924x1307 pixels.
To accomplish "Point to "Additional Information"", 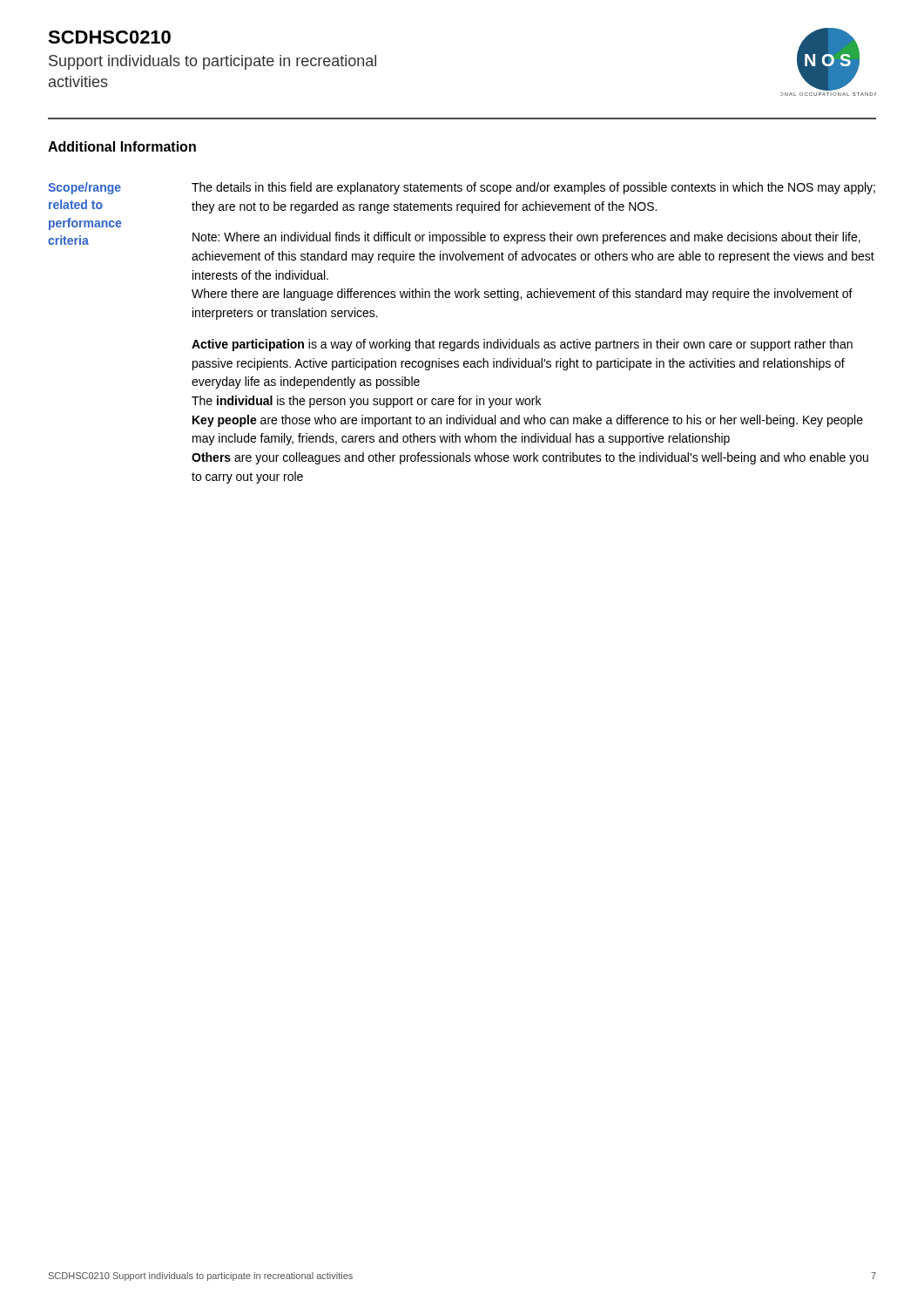I will pyautogui.click(x=122, y=147).
